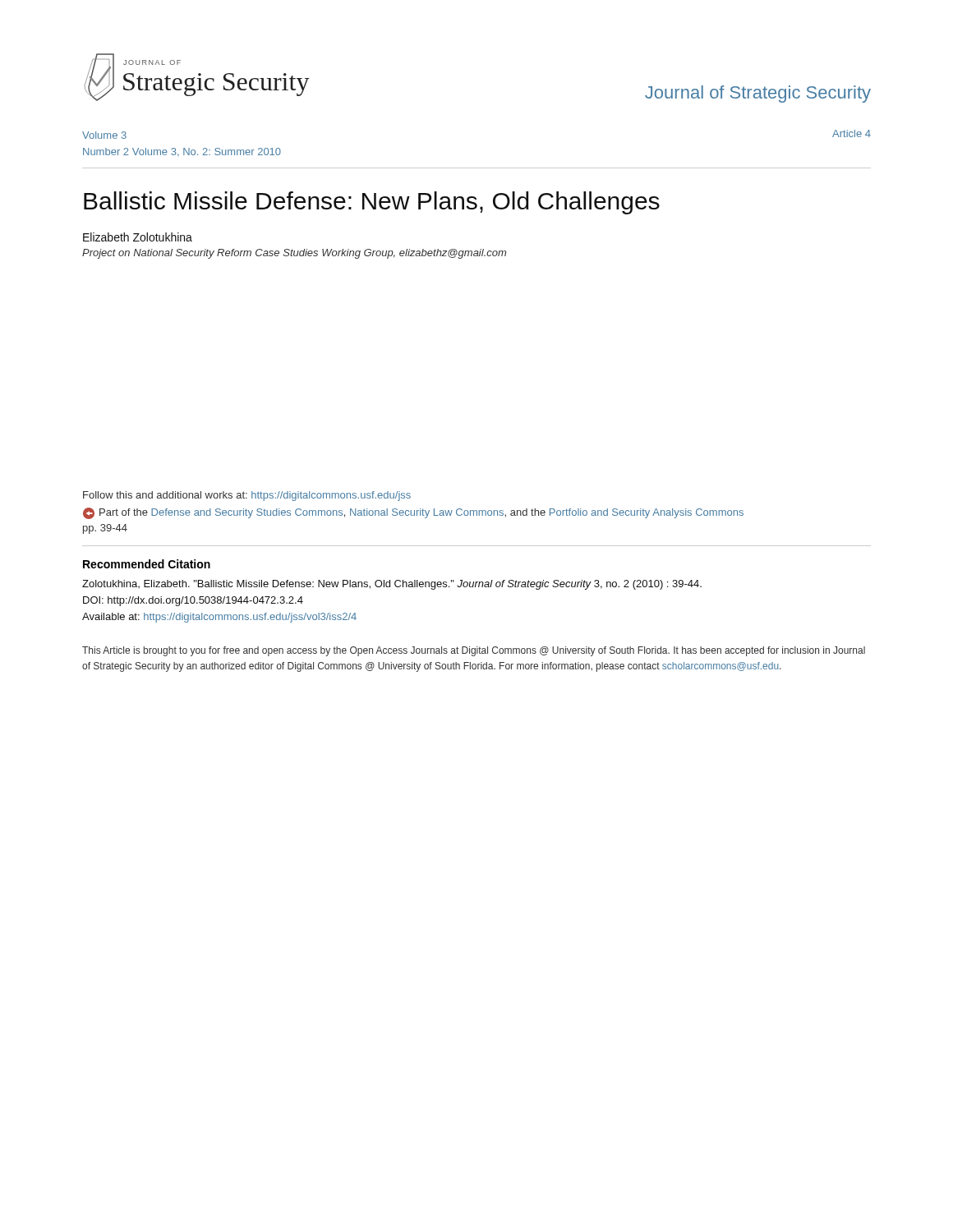The image size is (953, 1232).
Task: Find the text block starting "Ballistic Missile Defense:"
Action: [x=371, y=201]
